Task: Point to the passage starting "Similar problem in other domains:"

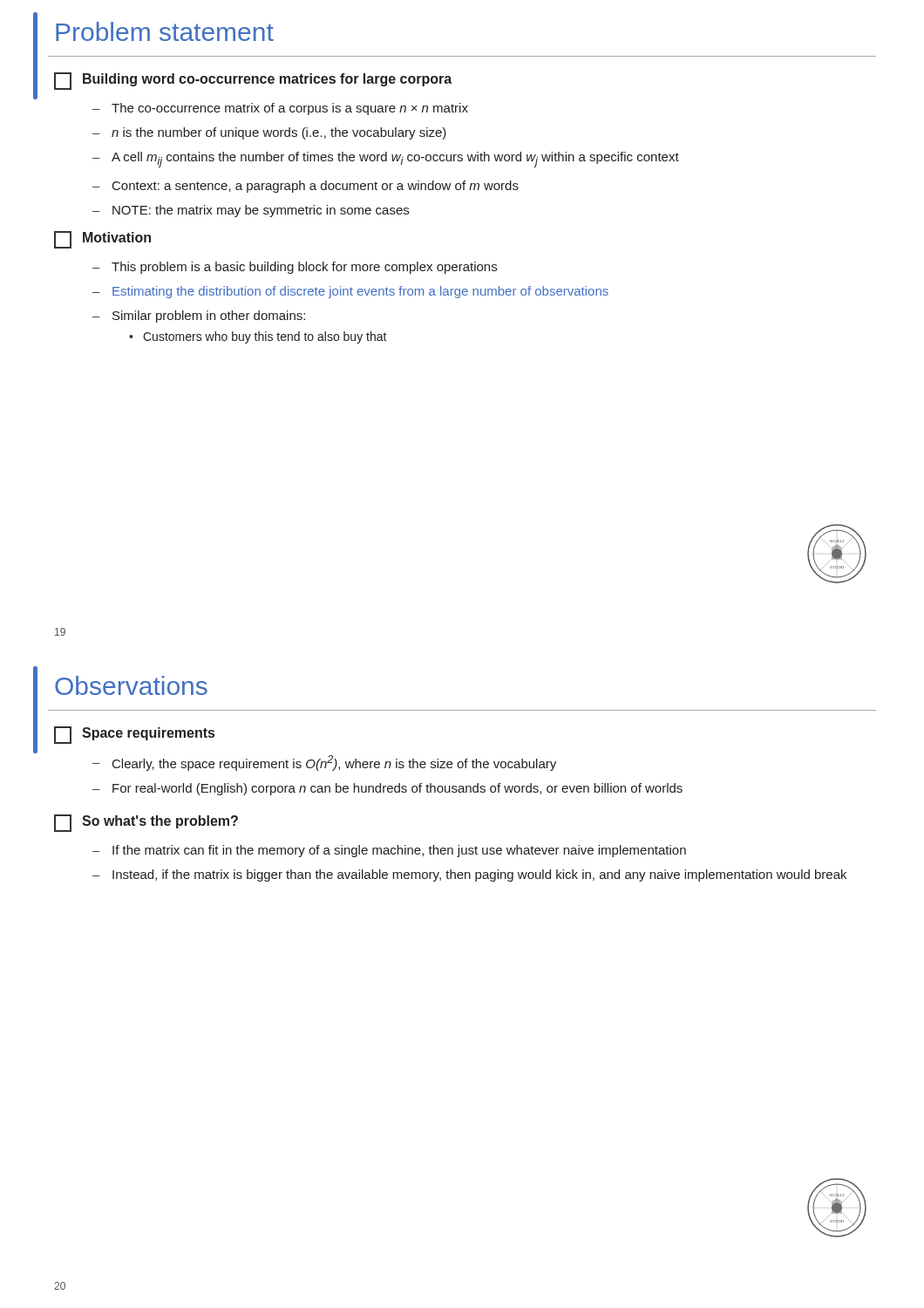Action: click(209, 317)
